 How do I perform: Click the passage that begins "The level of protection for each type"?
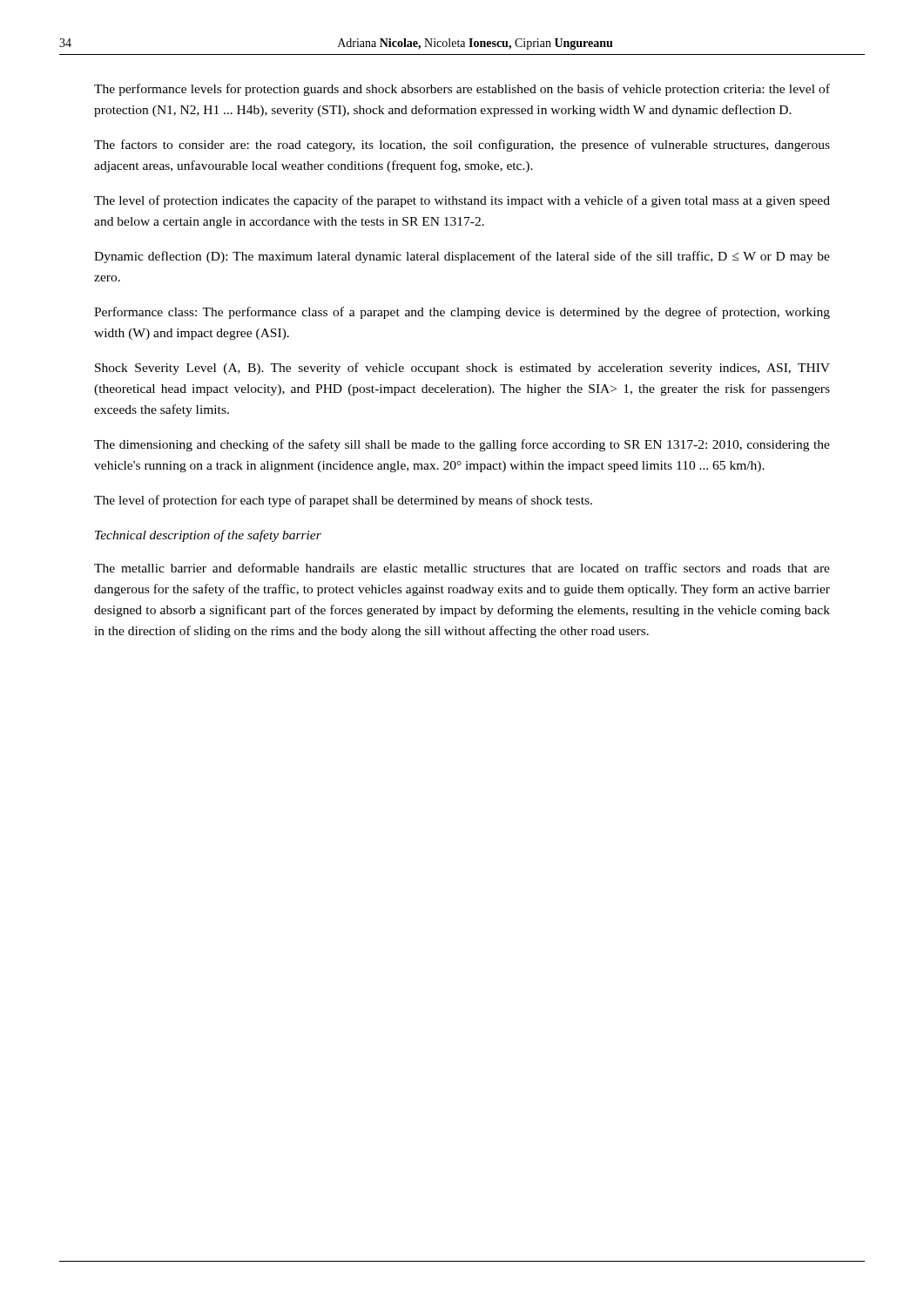[x=343, y=500]
